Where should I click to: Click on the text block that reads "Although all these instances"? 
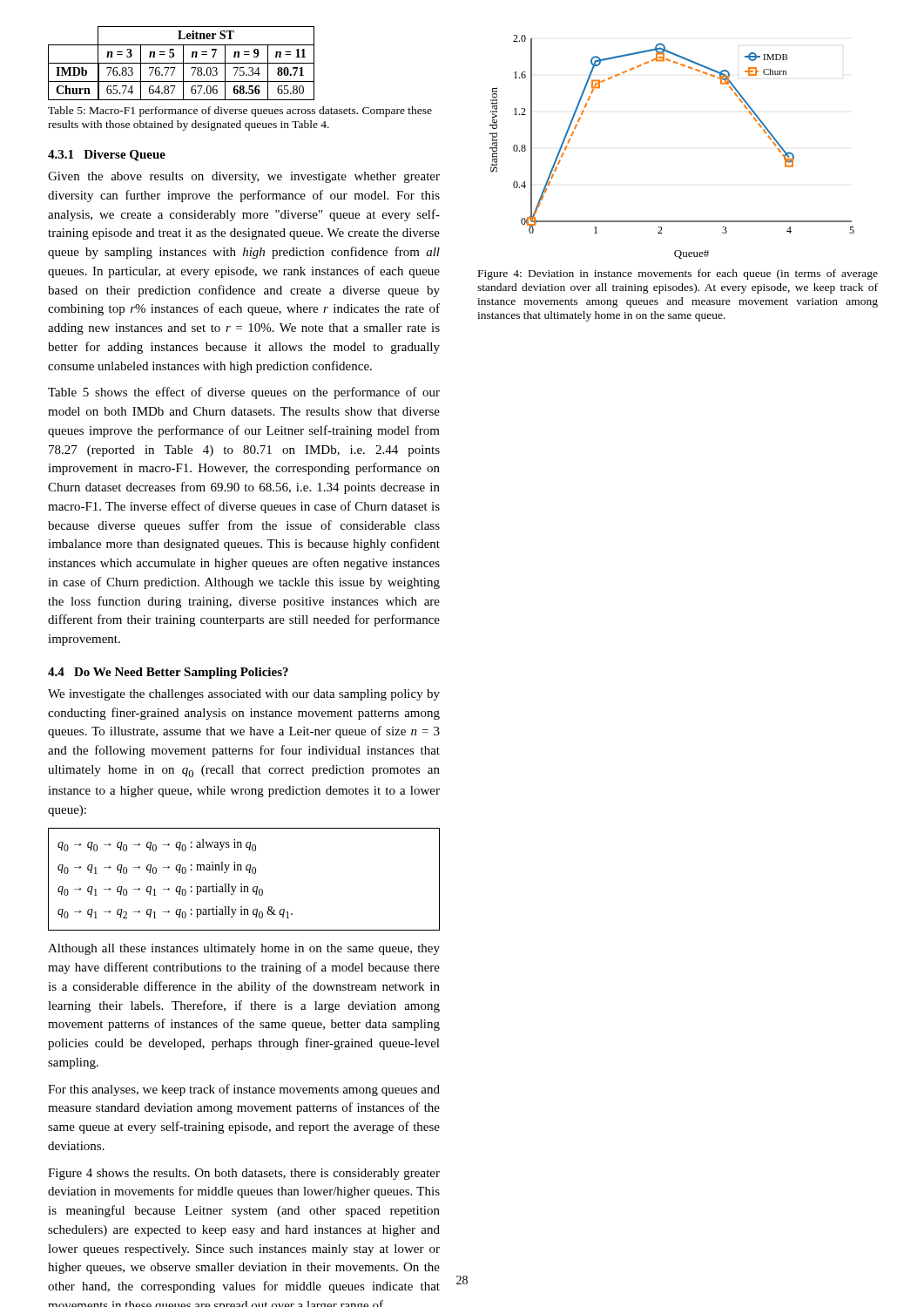[x=244, y=1123]
